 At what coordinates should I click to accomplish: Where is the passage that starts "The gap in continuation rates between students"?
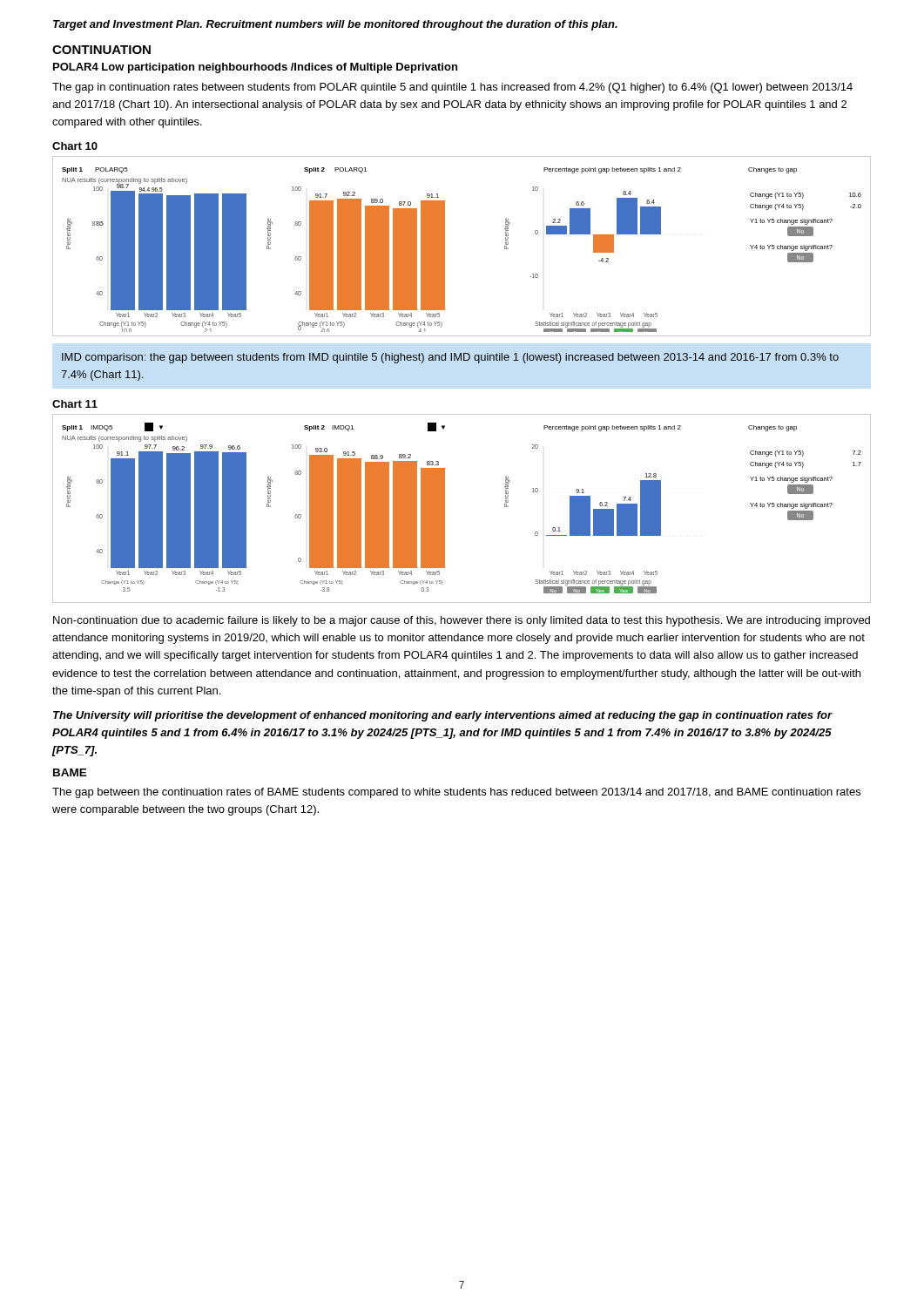pyautogui.click(x=462, y=104)
